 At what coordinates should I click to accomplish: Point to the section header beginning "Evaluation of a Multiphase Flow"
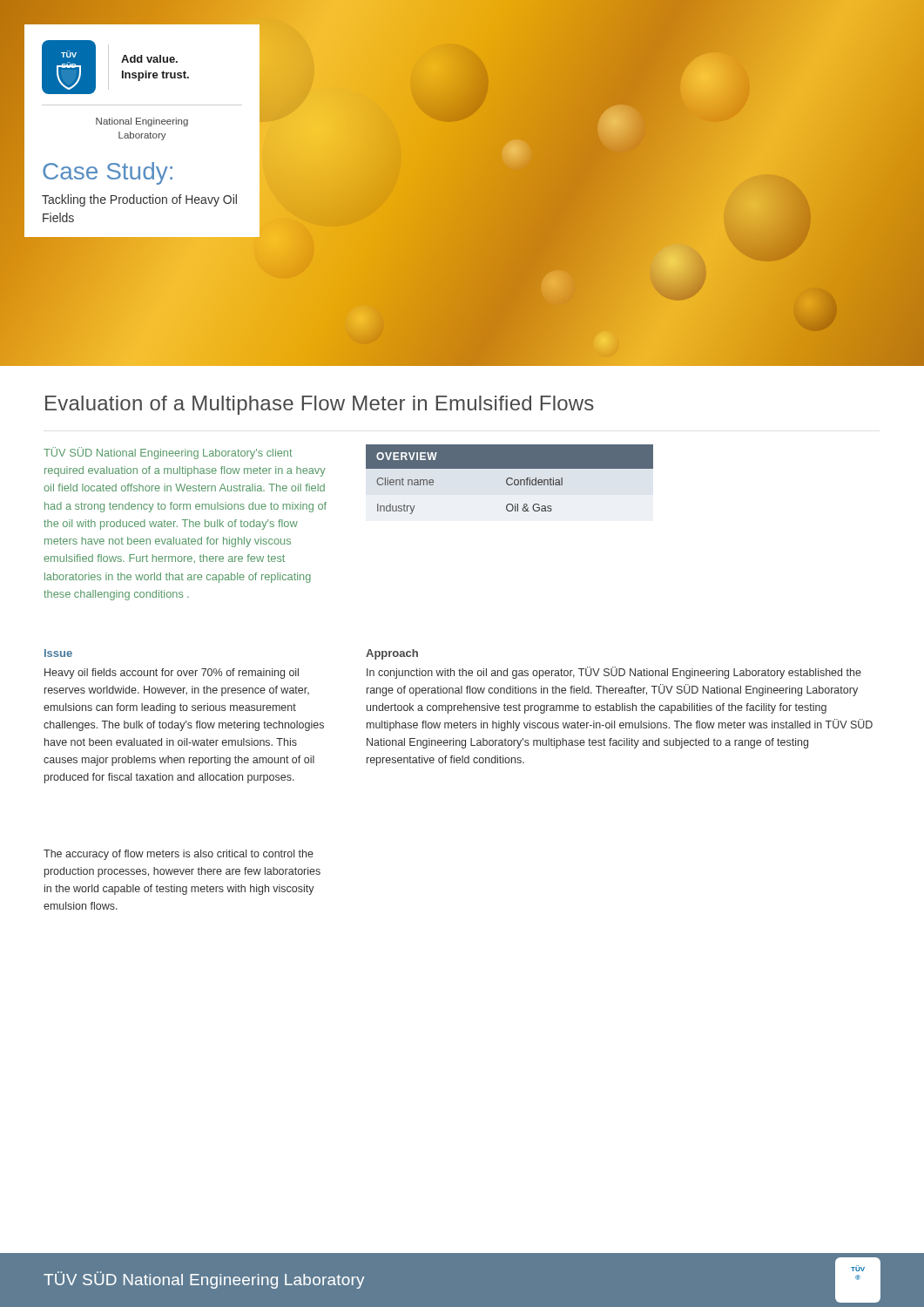(x=462, y=402)
